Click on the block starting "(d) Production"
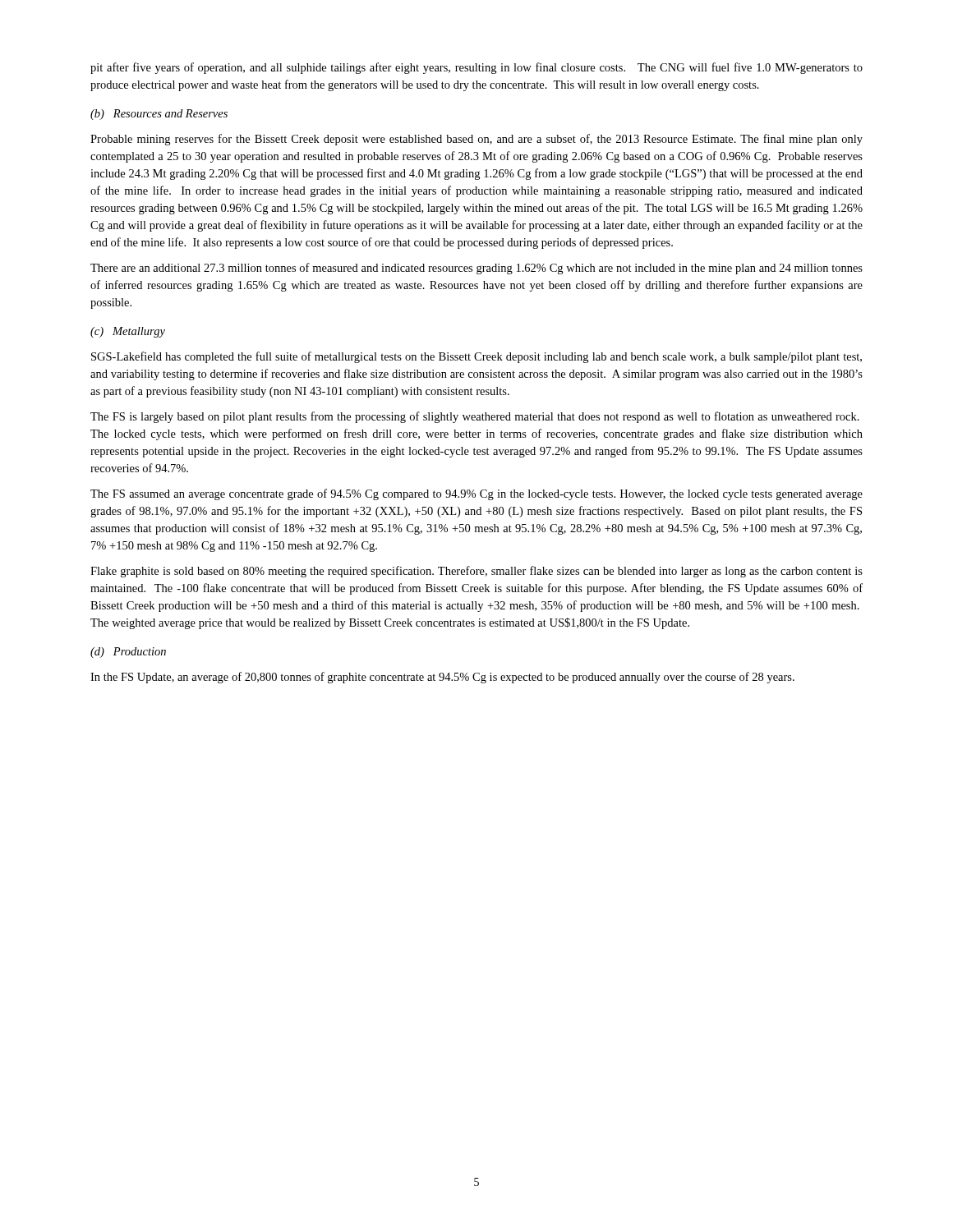953x1232 pixels. [128, 653]
